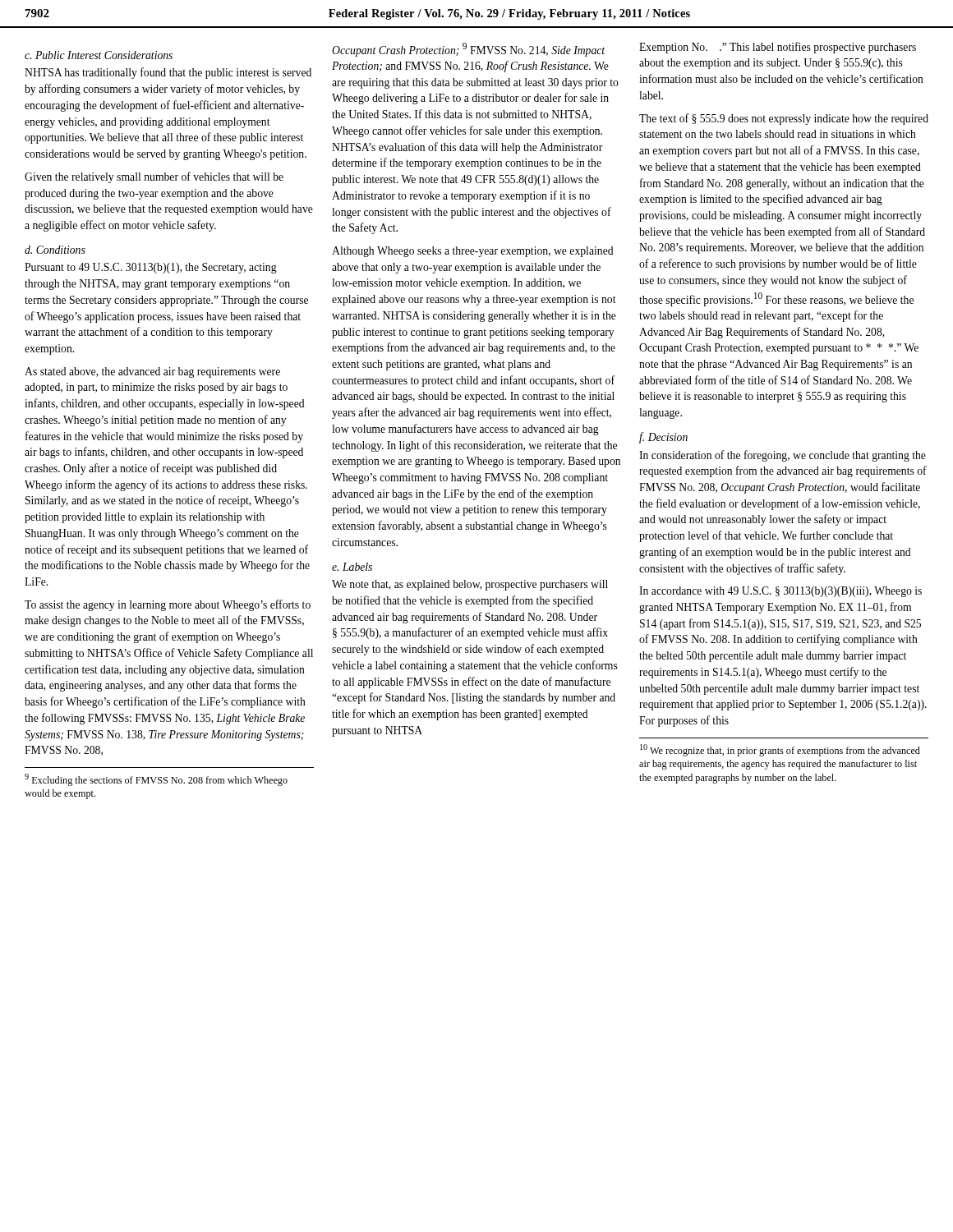The width and height of the screenshot is (953, 1232).
Task: Select the passage starting "We note that, as explained below, prospective purchasers"
Action: click(476, 658)
